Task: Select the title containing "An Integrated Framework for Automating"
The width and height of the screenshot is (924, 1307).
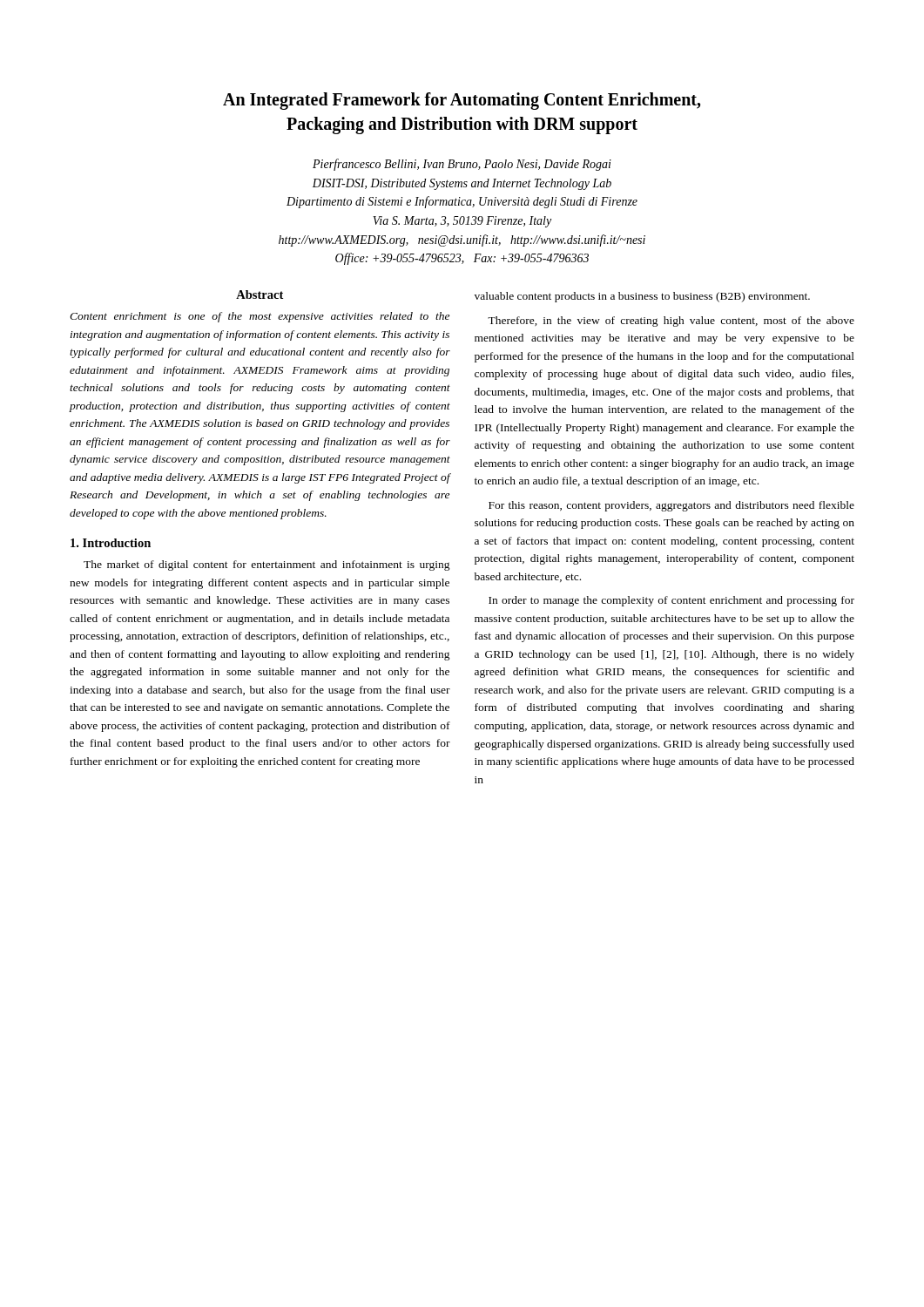Action: [x=462, y=112]
